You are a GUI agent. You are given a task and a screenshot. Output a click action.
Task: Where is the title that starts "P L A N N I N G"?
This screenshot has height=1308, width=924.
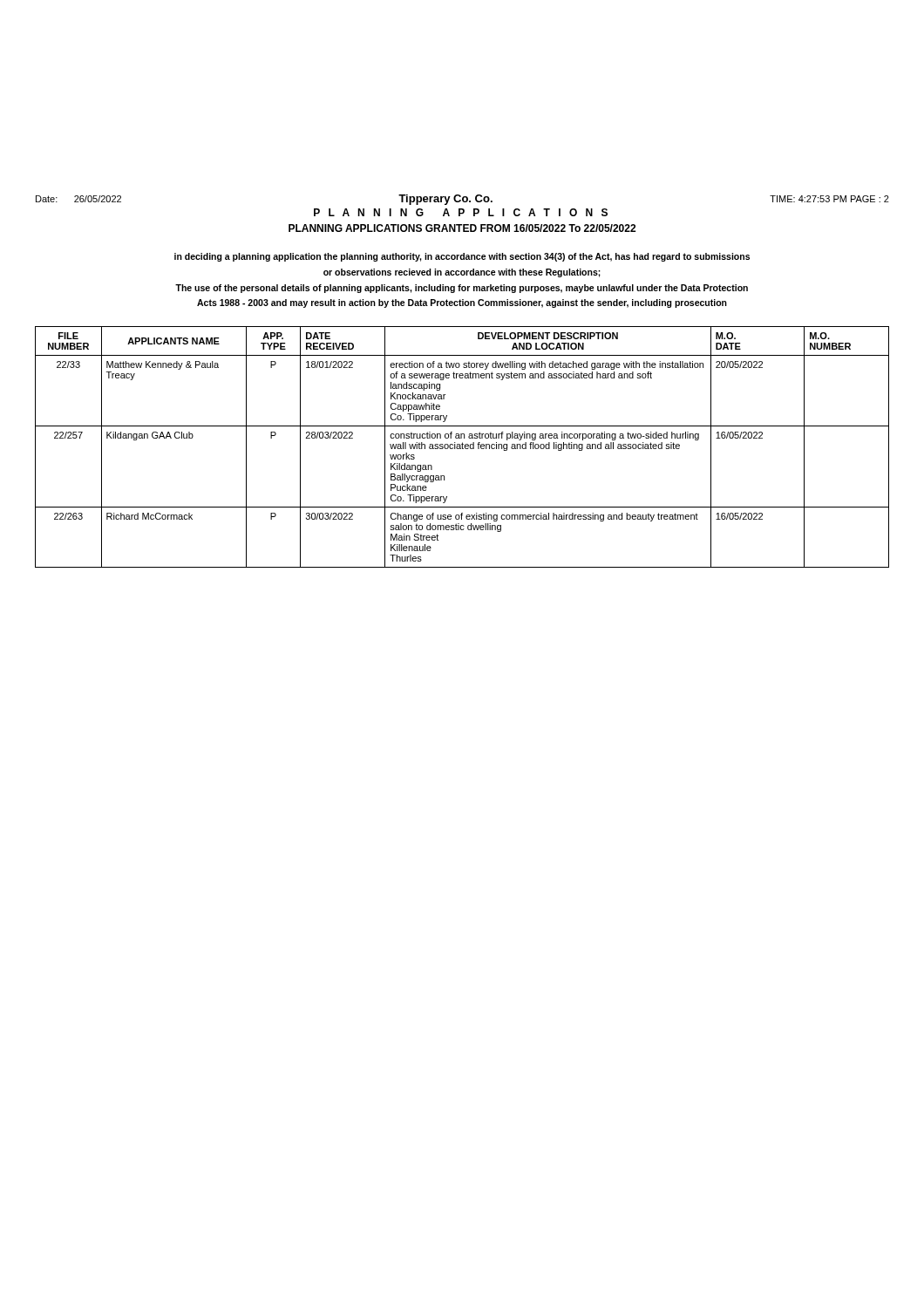point(462,213)
